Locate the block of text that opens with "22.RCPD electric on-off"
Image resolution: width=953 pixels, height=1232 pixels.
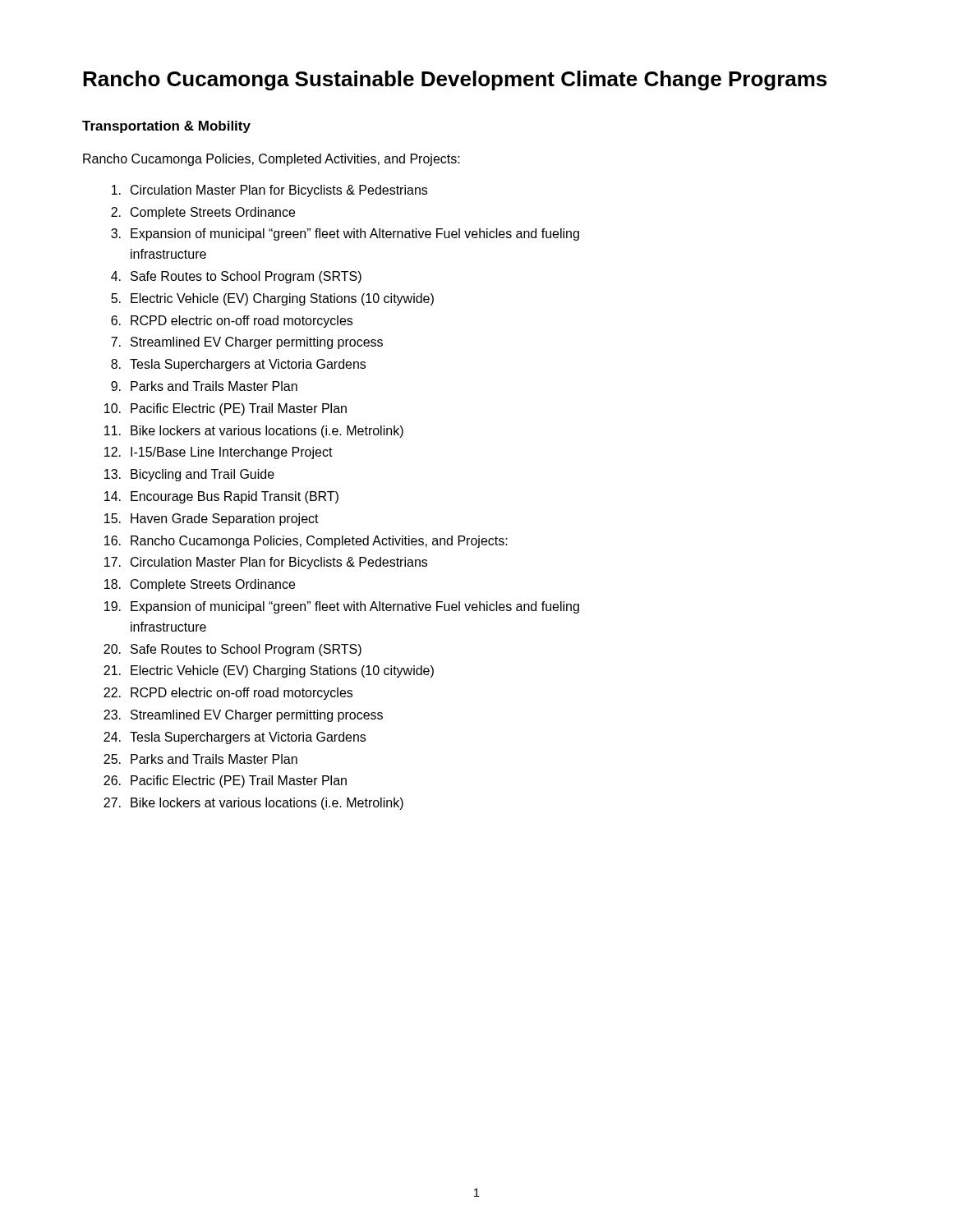pos(228,694)
